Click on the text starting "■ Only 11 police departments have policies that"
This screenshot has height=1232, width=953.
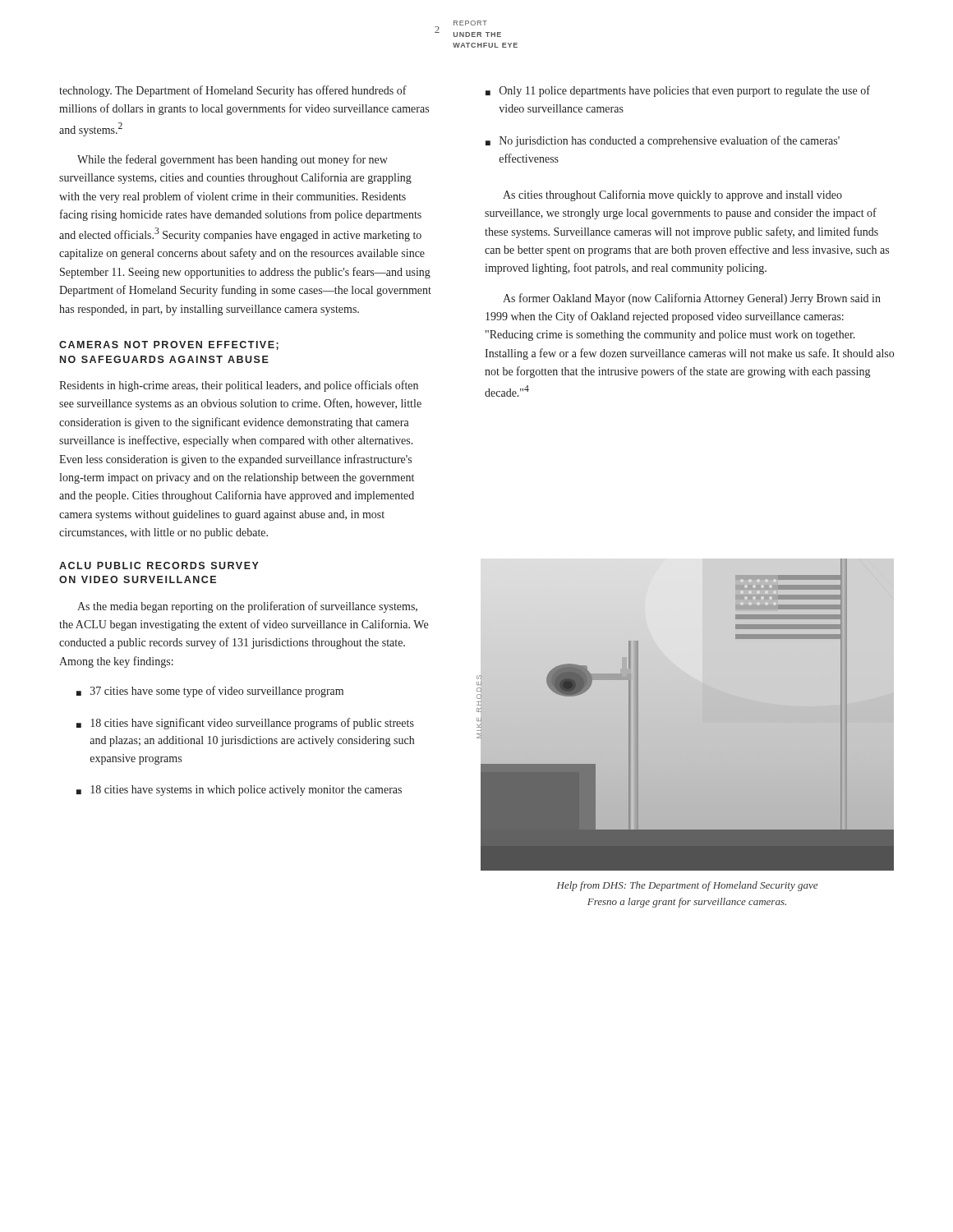(x=690, y=100)
